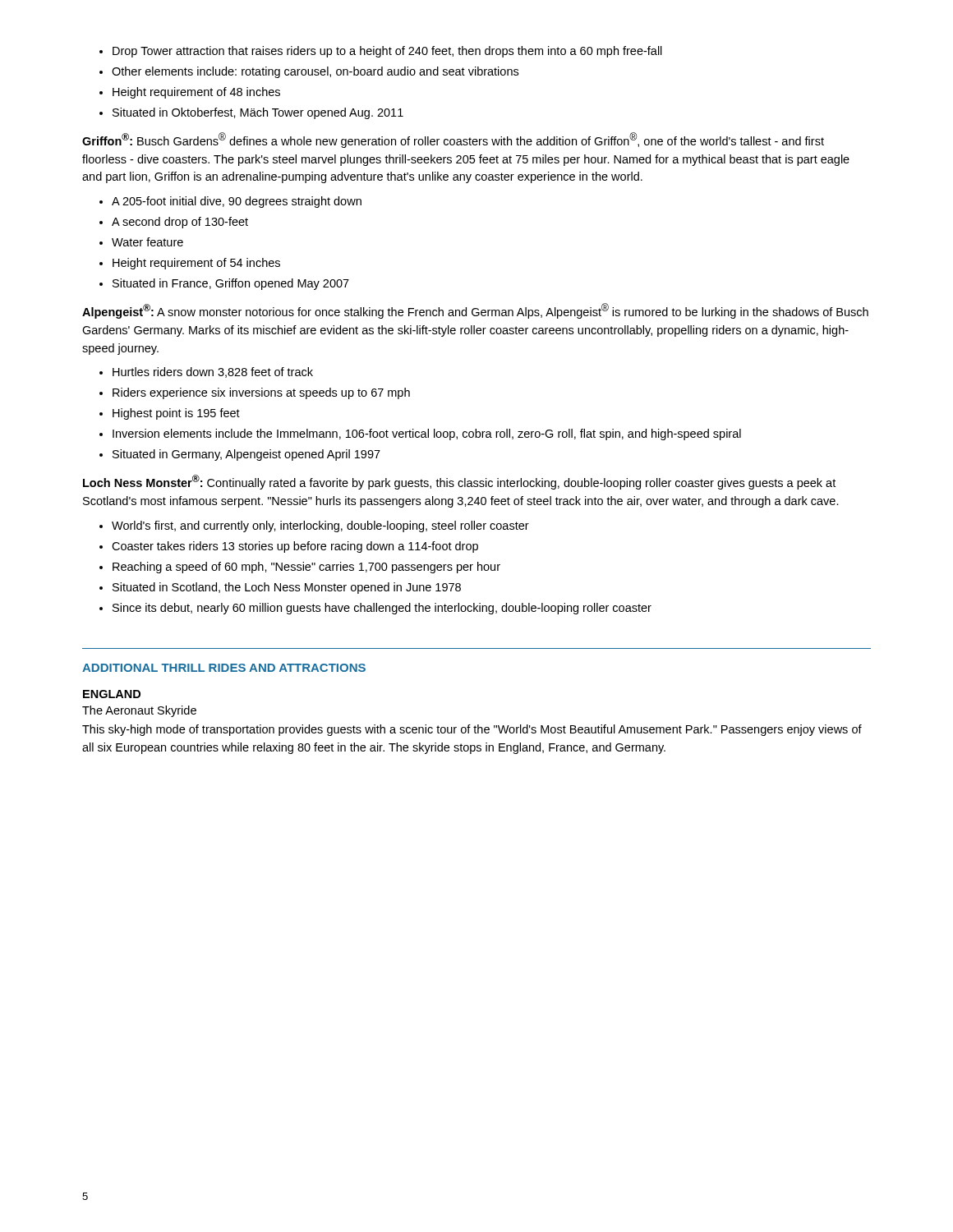Locate the list item containing "Since its debut,"
Screen dimensions: 1232x953
(382, 608)
